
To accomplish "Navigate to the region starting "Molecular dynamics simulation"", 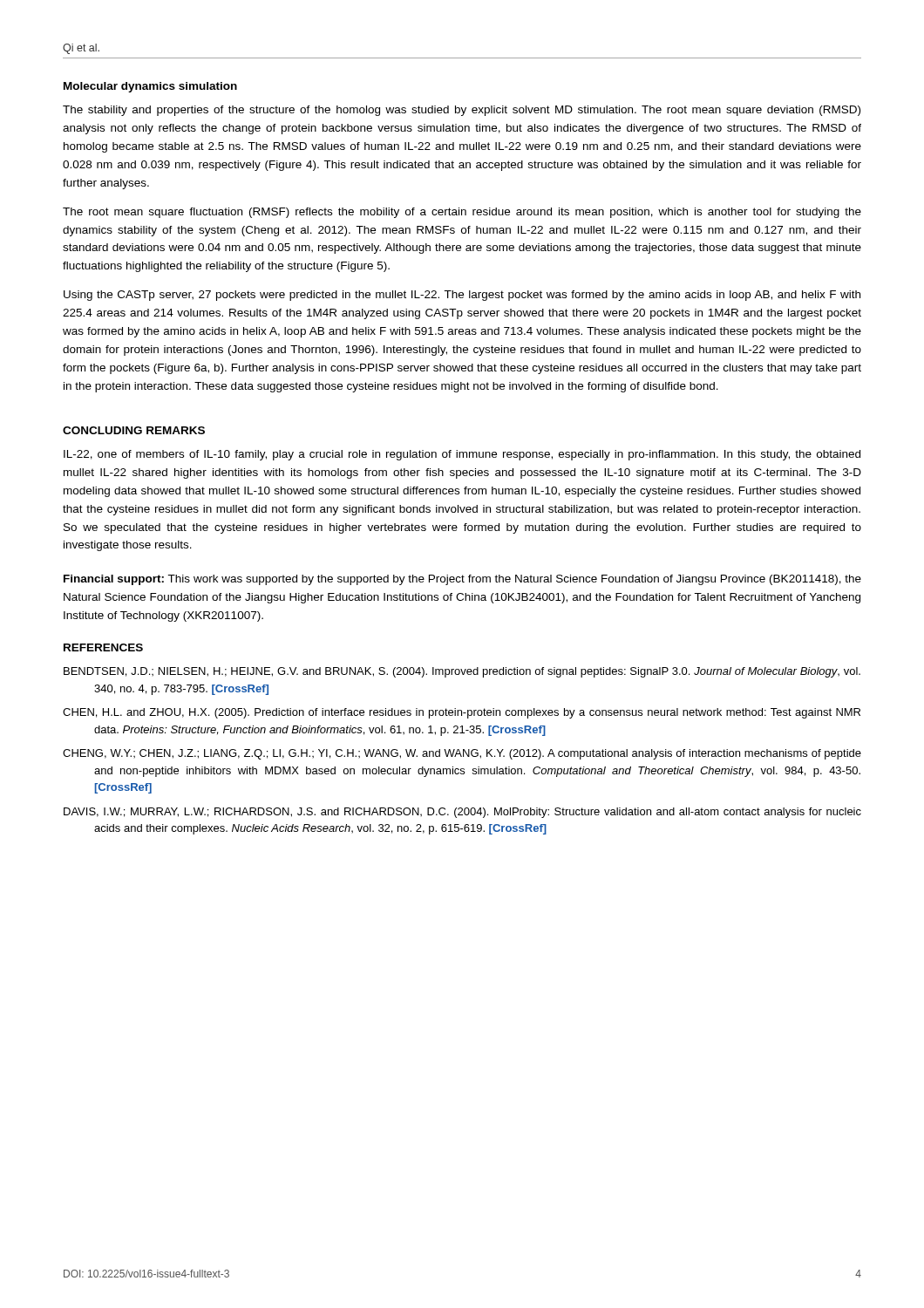I will point(150,86).
